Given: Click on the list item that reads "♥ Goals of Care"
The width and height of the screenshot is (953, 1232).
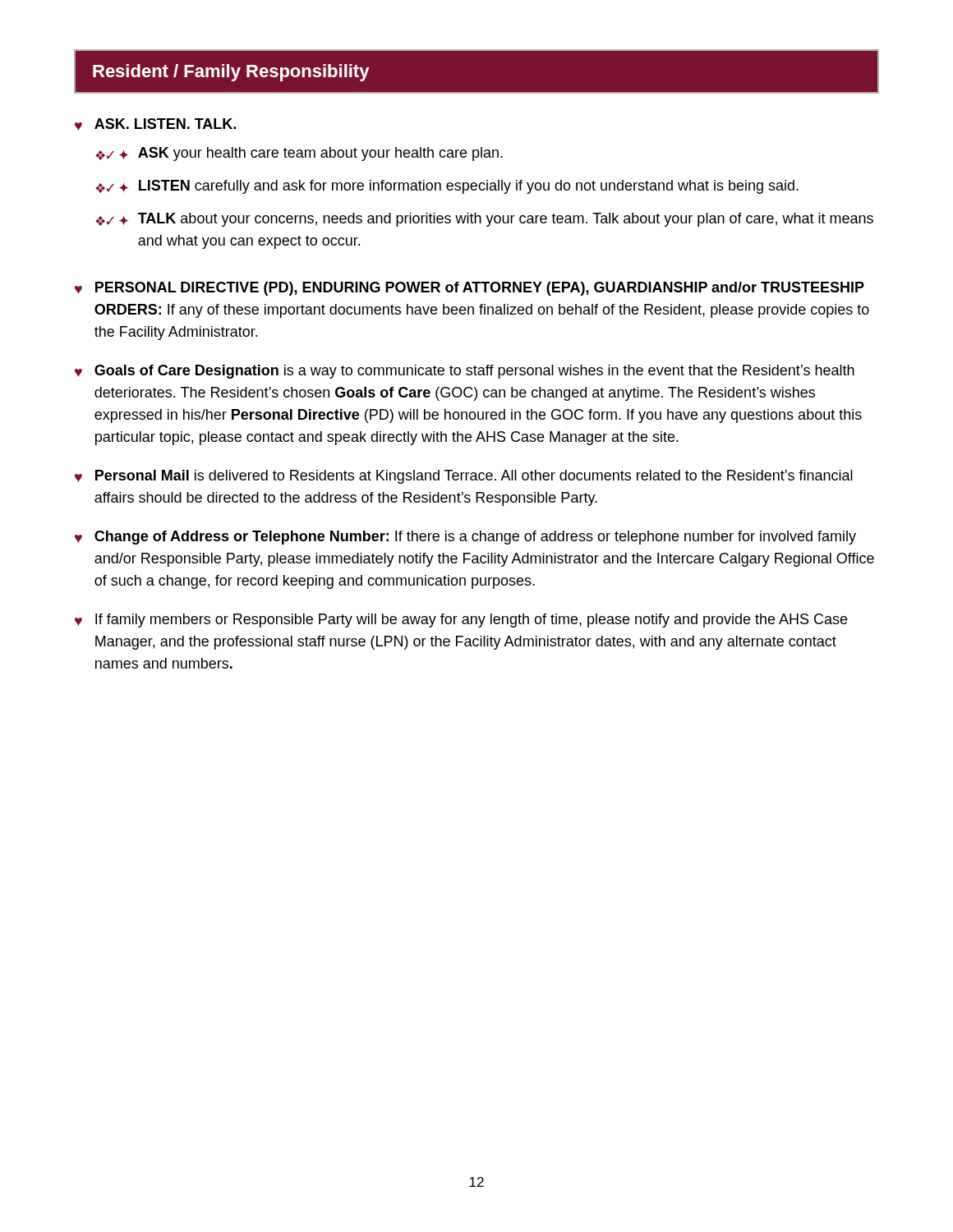Looking at the screenshot, I should (x=476, y=404).
